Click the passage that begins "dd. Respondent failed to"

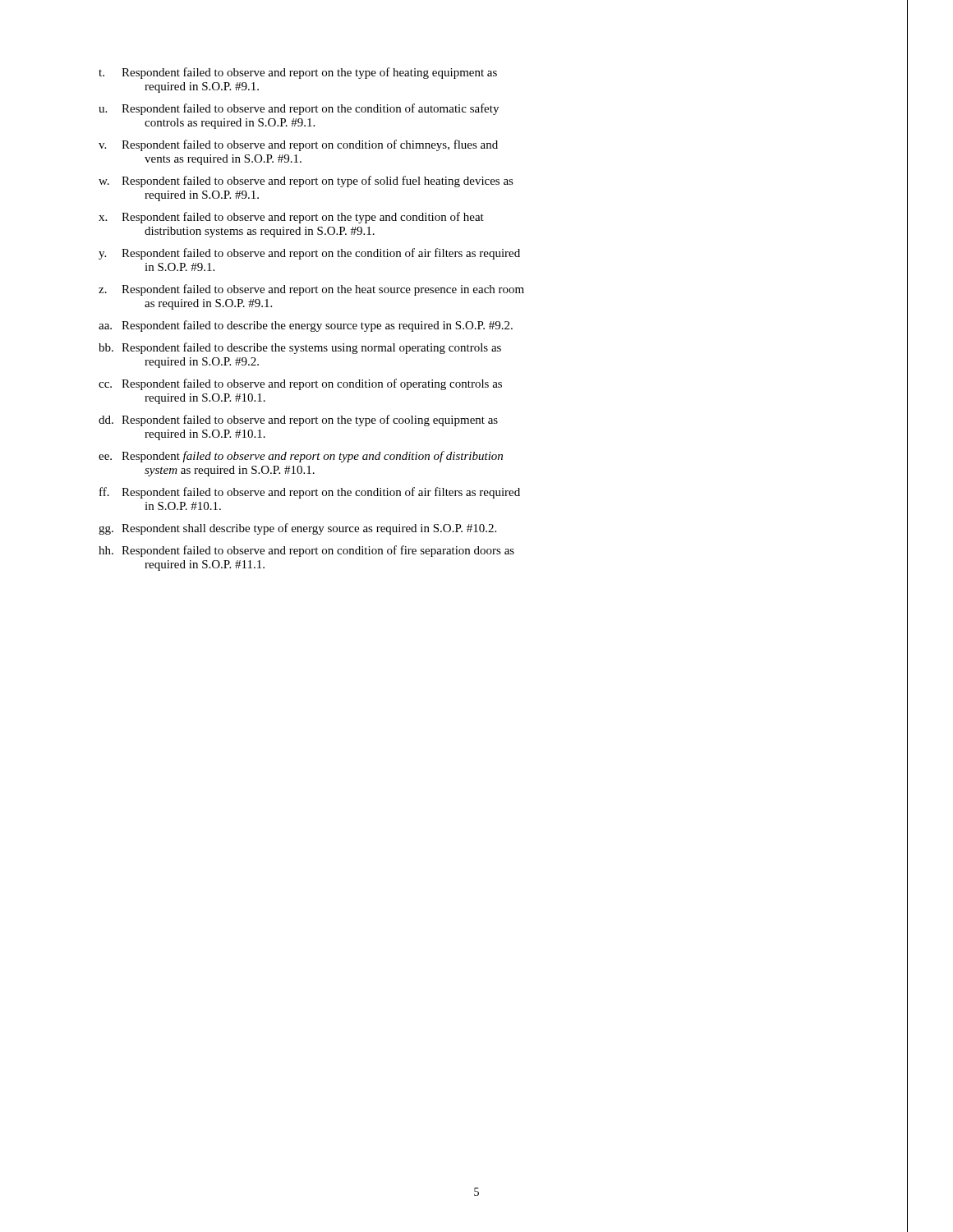click(x=501, y=427)
